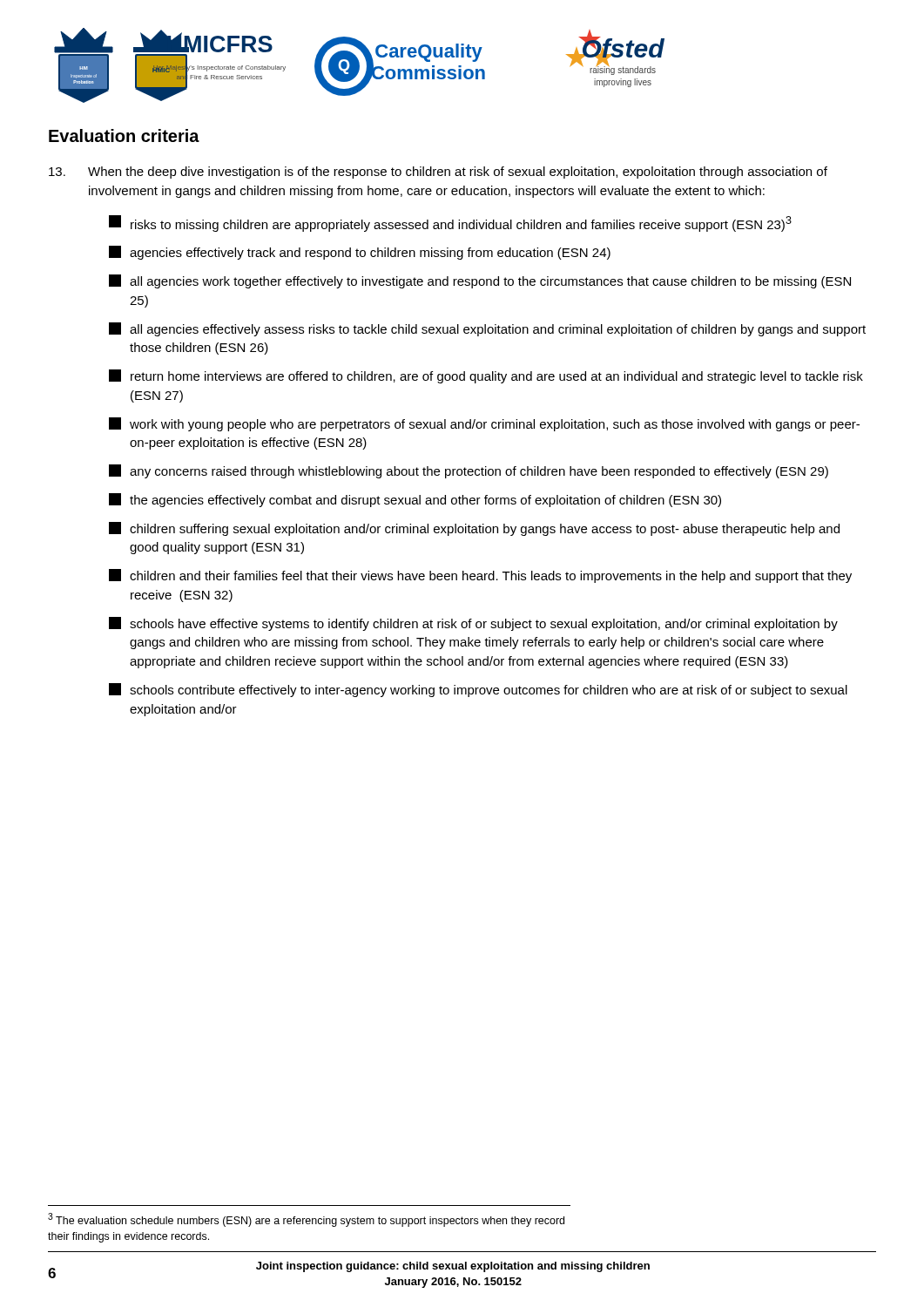924x1307 pixels.
Task: Click the passage that begins "risks to missing children are appropriately assessed"
Action: [450, 223]
